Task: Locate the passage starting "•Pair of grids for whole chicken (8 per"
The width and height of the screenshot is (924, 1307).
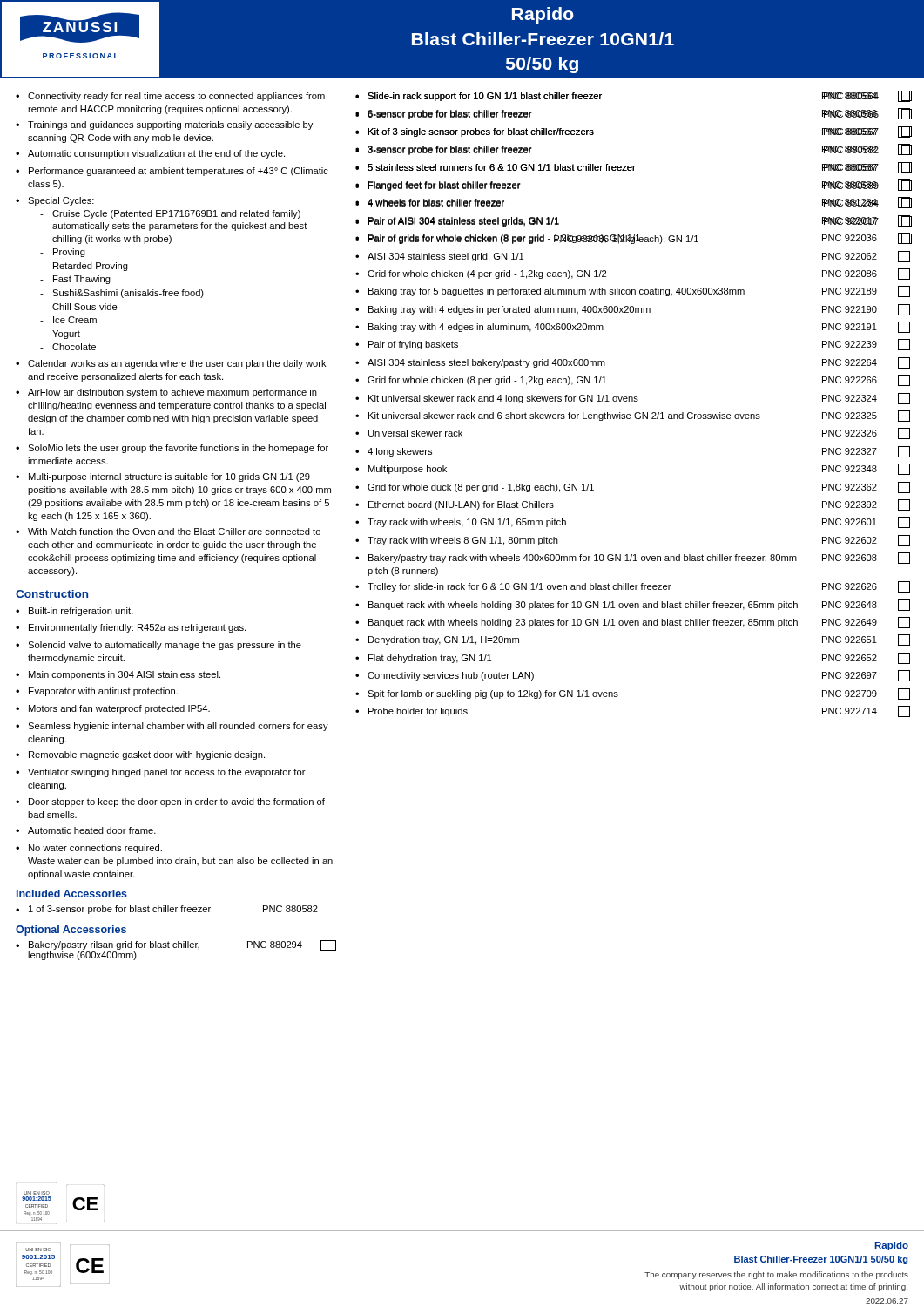Action: coord(634,241)
